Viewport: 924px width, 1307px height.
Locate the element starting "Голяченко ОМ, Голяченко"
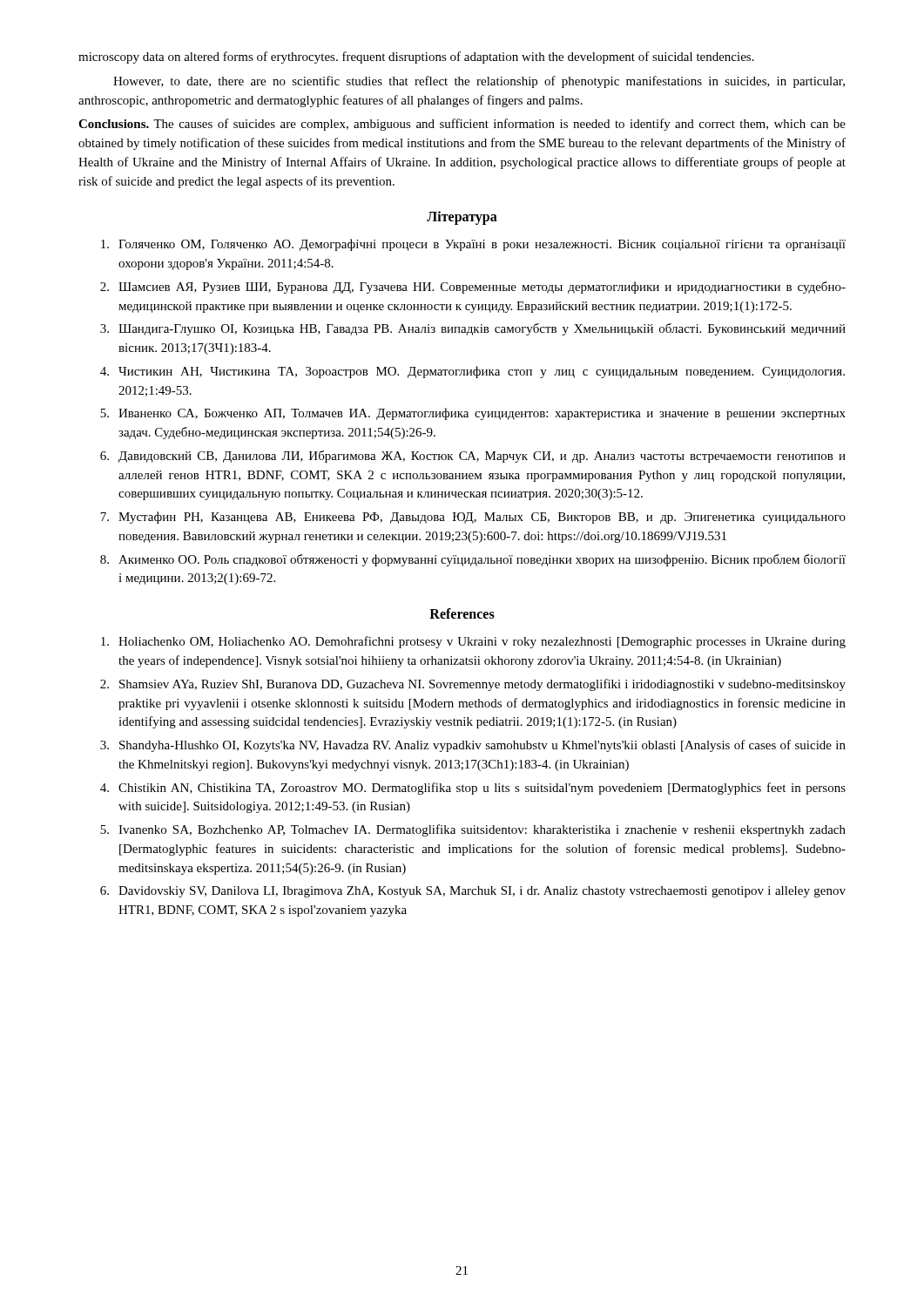click(x=462, y=255)
